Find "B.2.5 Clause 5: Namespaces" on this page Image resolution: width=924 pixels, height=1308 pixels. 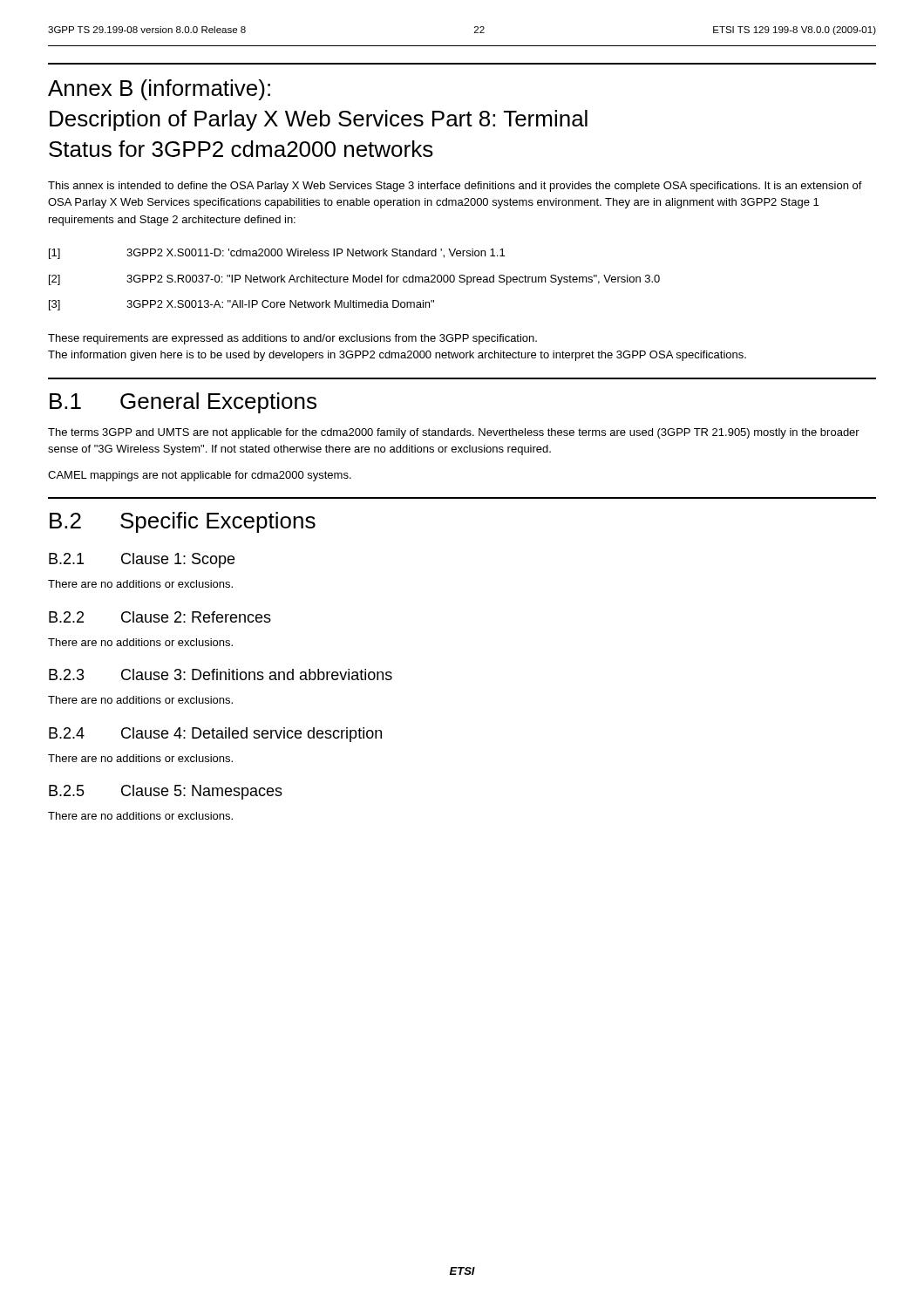165,792
